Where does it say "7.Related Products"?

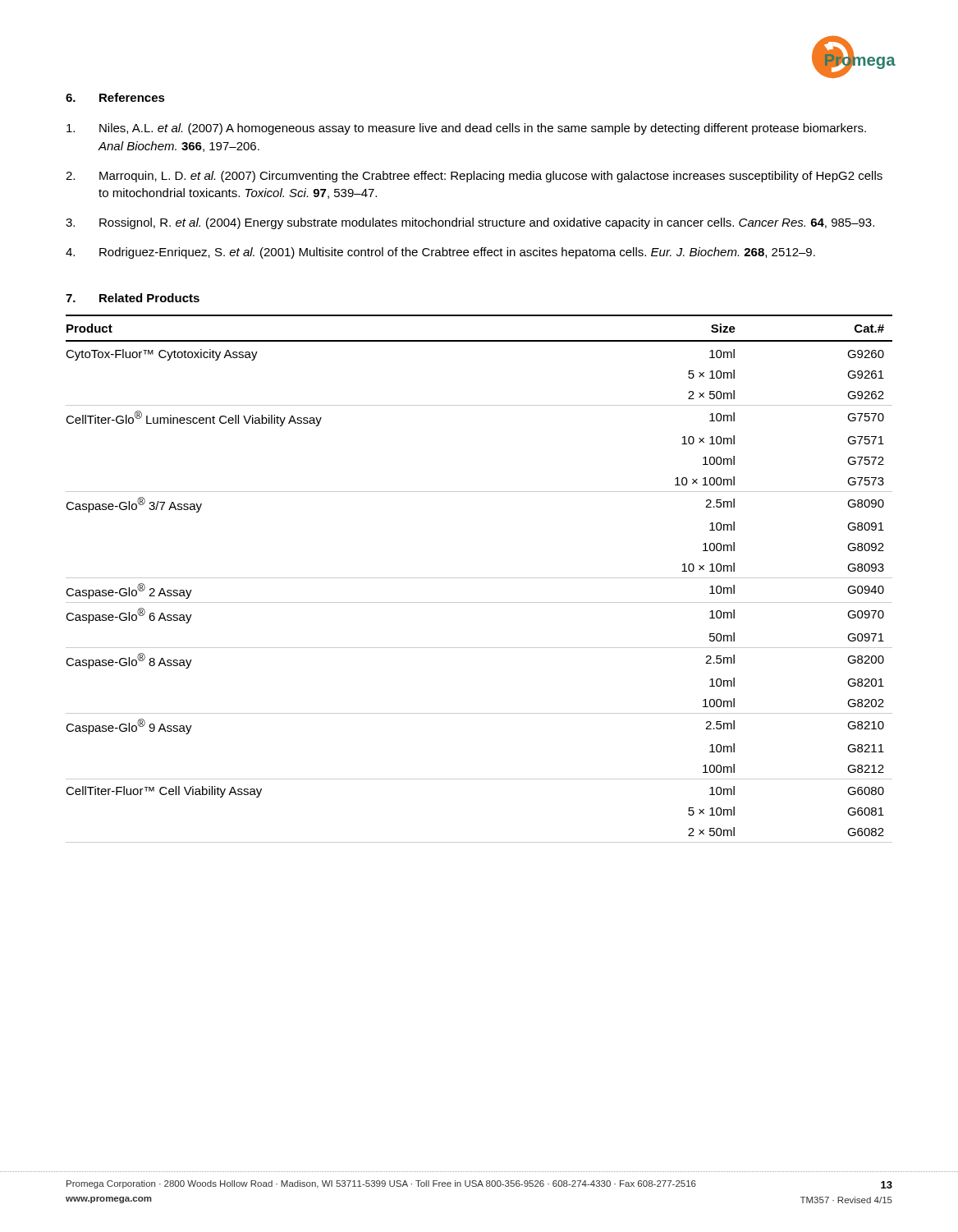pyautogui.click(x=133, y=297)
